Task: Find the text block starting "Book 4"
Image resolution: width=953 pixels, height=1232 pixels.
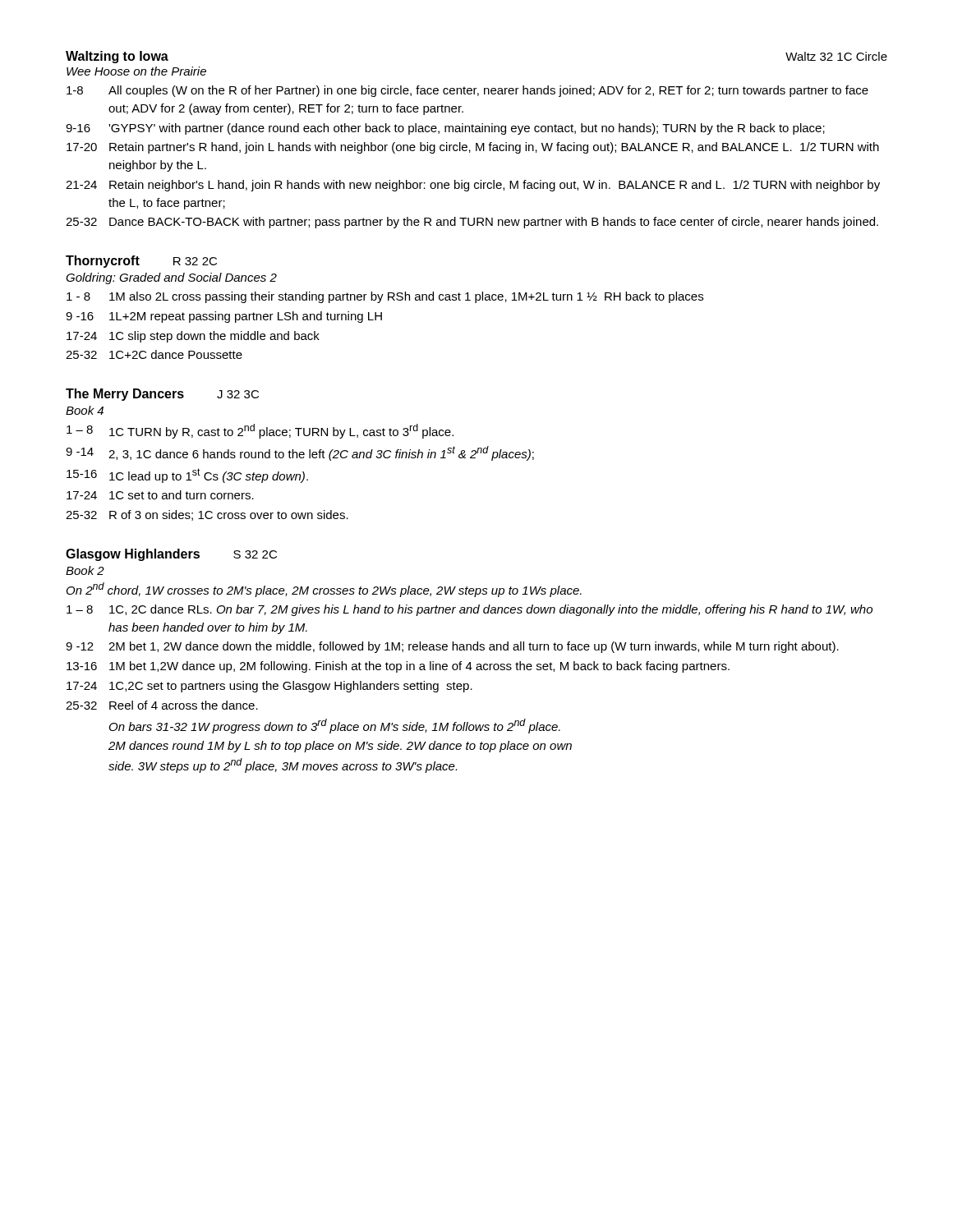Action: pos(85,410)
